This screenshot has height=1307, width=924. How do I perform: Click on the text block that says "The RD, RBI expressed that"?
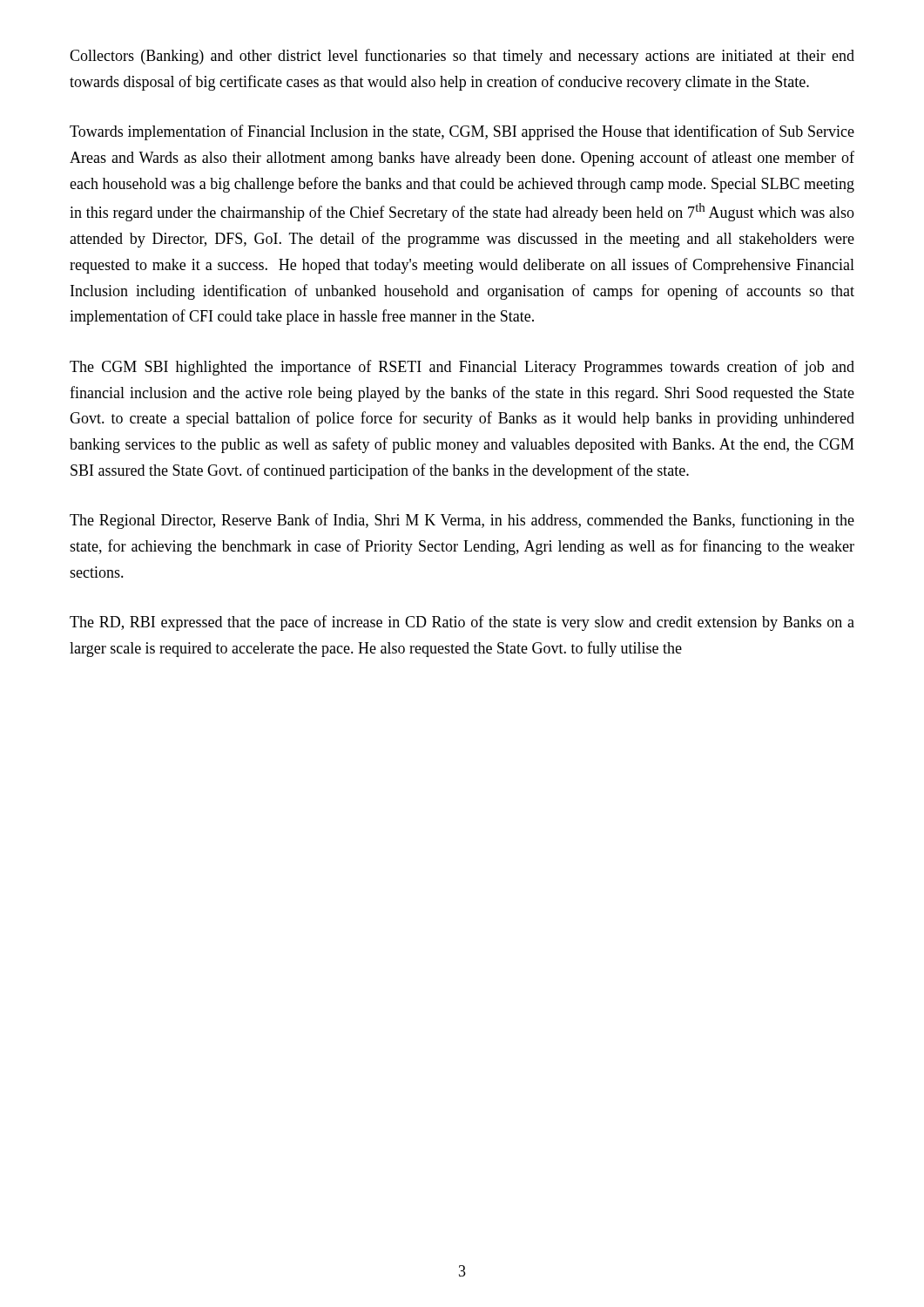(462, 635)
